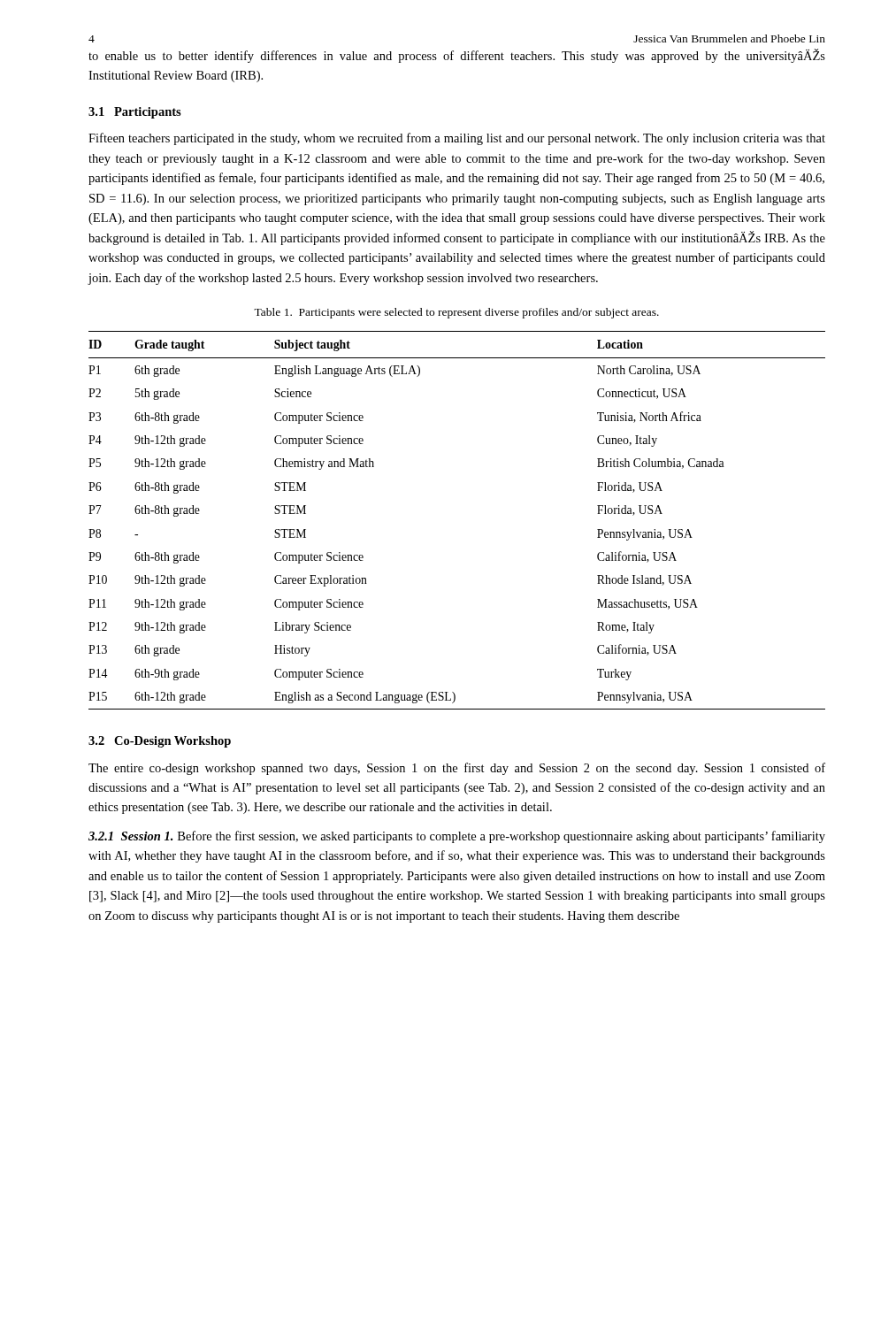Locate the text "3.2 Co-Design Workshop"
896x1327 pixels.
point(160,741)
